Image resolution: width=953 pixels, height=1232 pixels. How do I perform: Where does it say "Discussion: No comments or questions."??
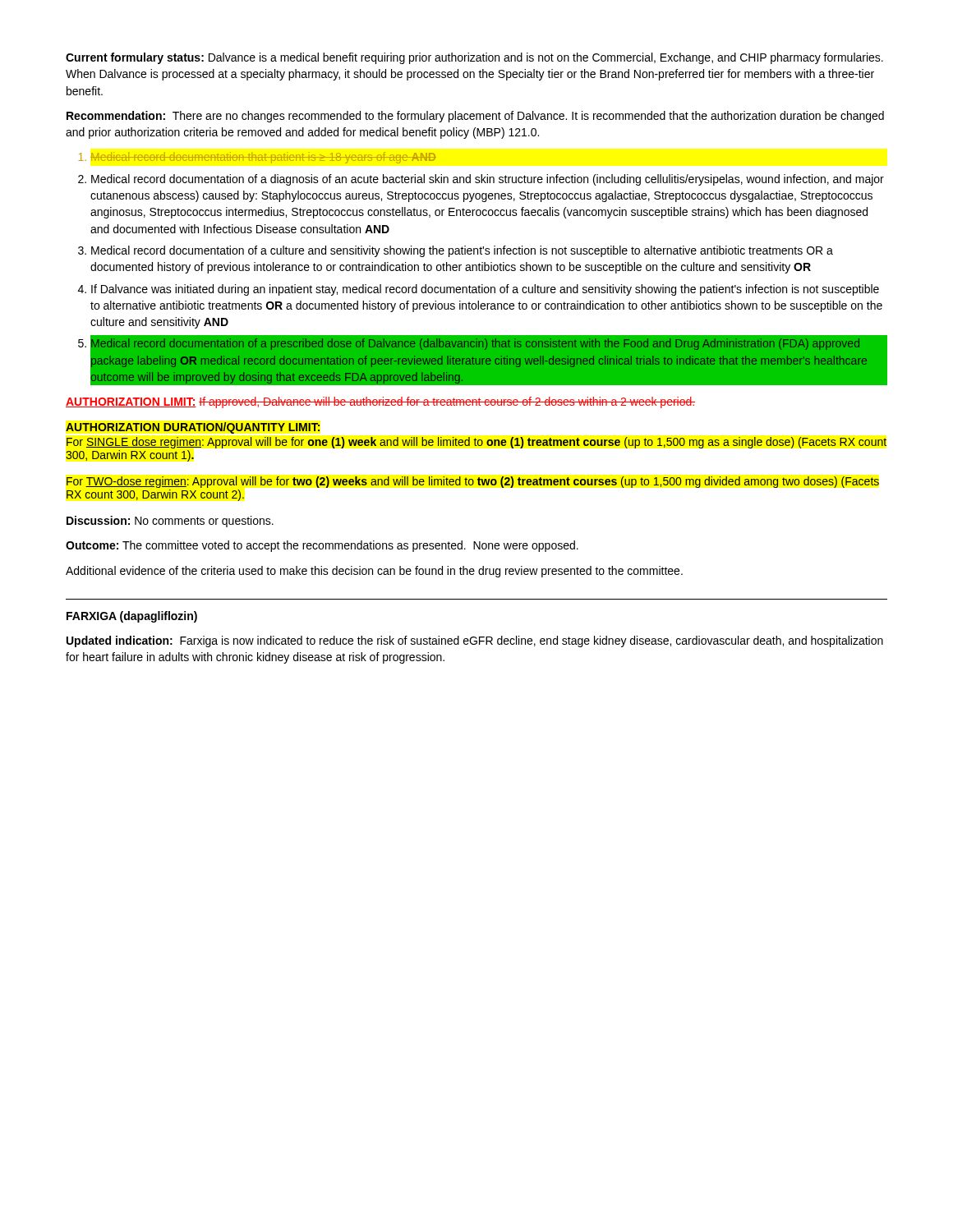[170, 522]
